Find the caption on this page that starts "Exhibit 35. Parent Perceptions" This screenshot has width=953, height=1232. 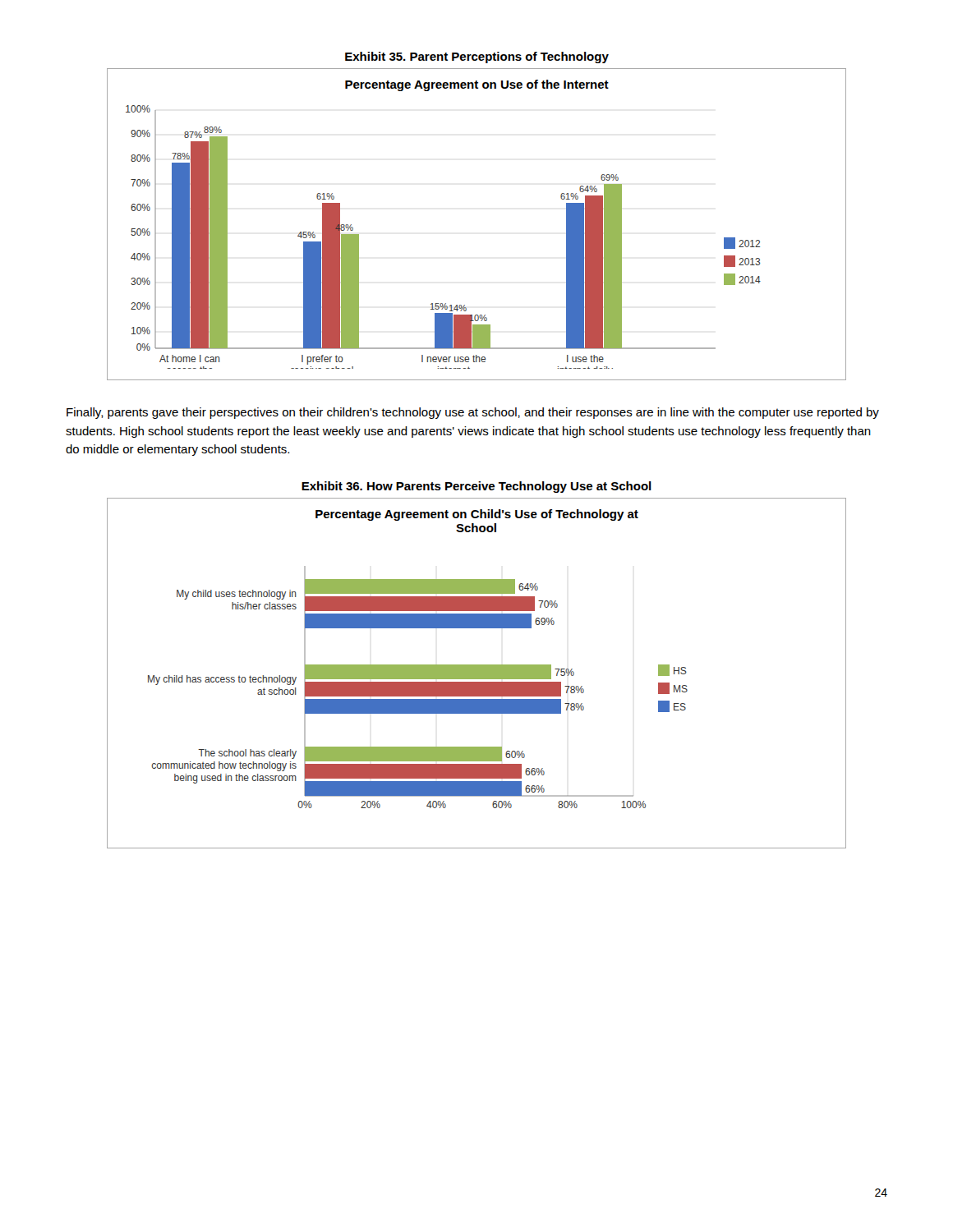(476, 56)
